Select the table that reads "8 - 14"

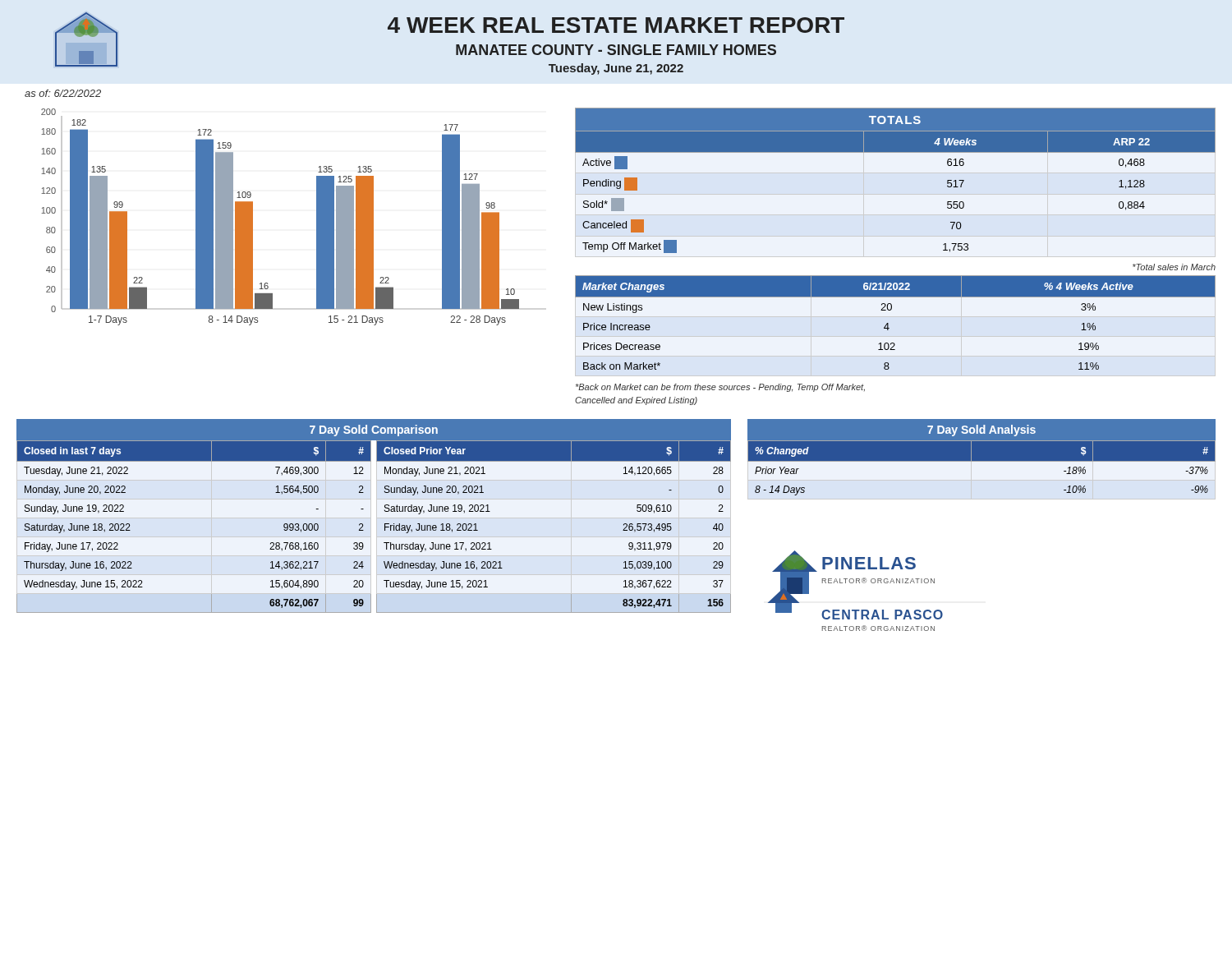coord(982,470)
